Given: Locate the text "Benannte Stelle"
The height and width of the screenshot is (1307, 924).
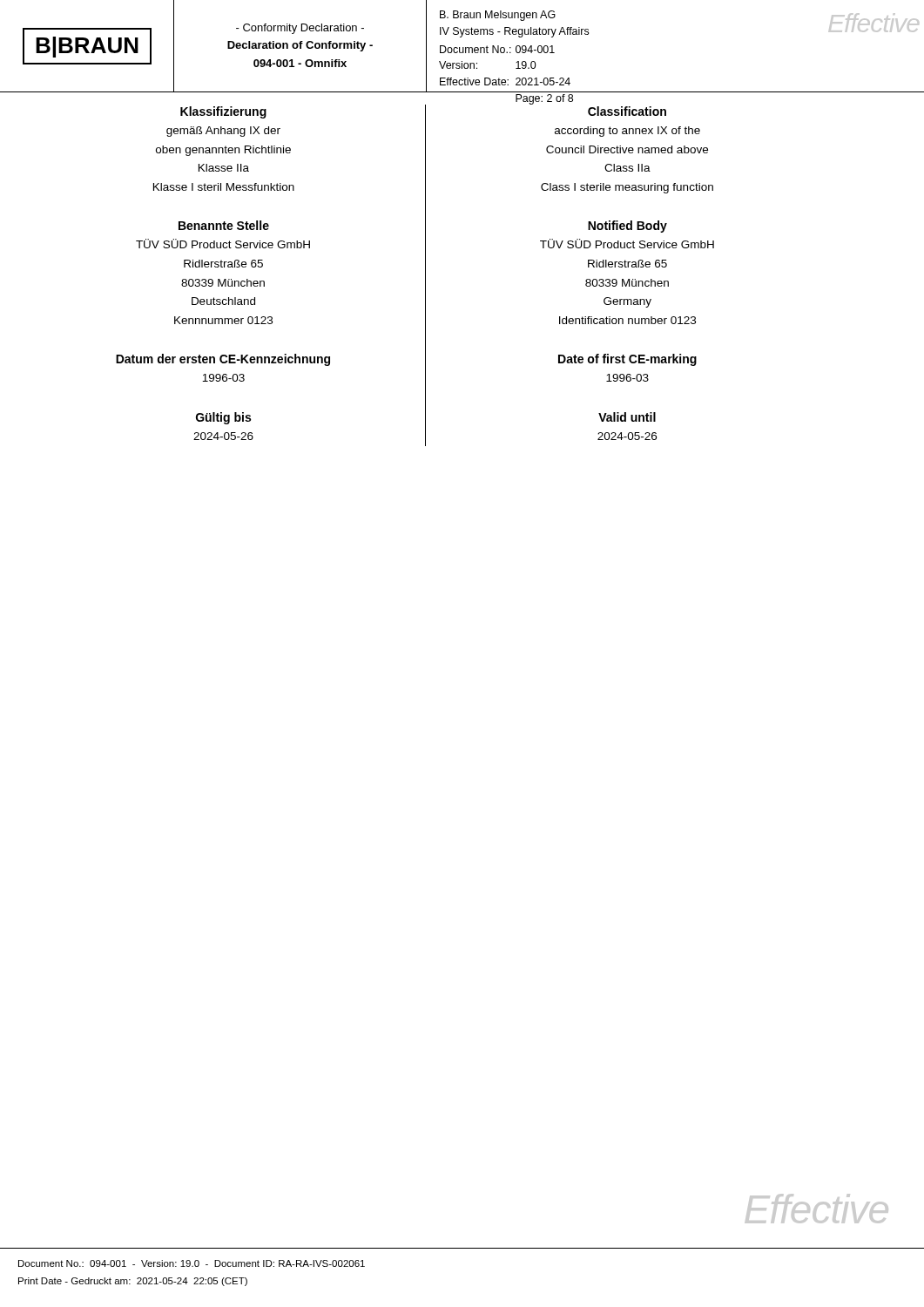Looking at the screenshot, I should (223, 226).
